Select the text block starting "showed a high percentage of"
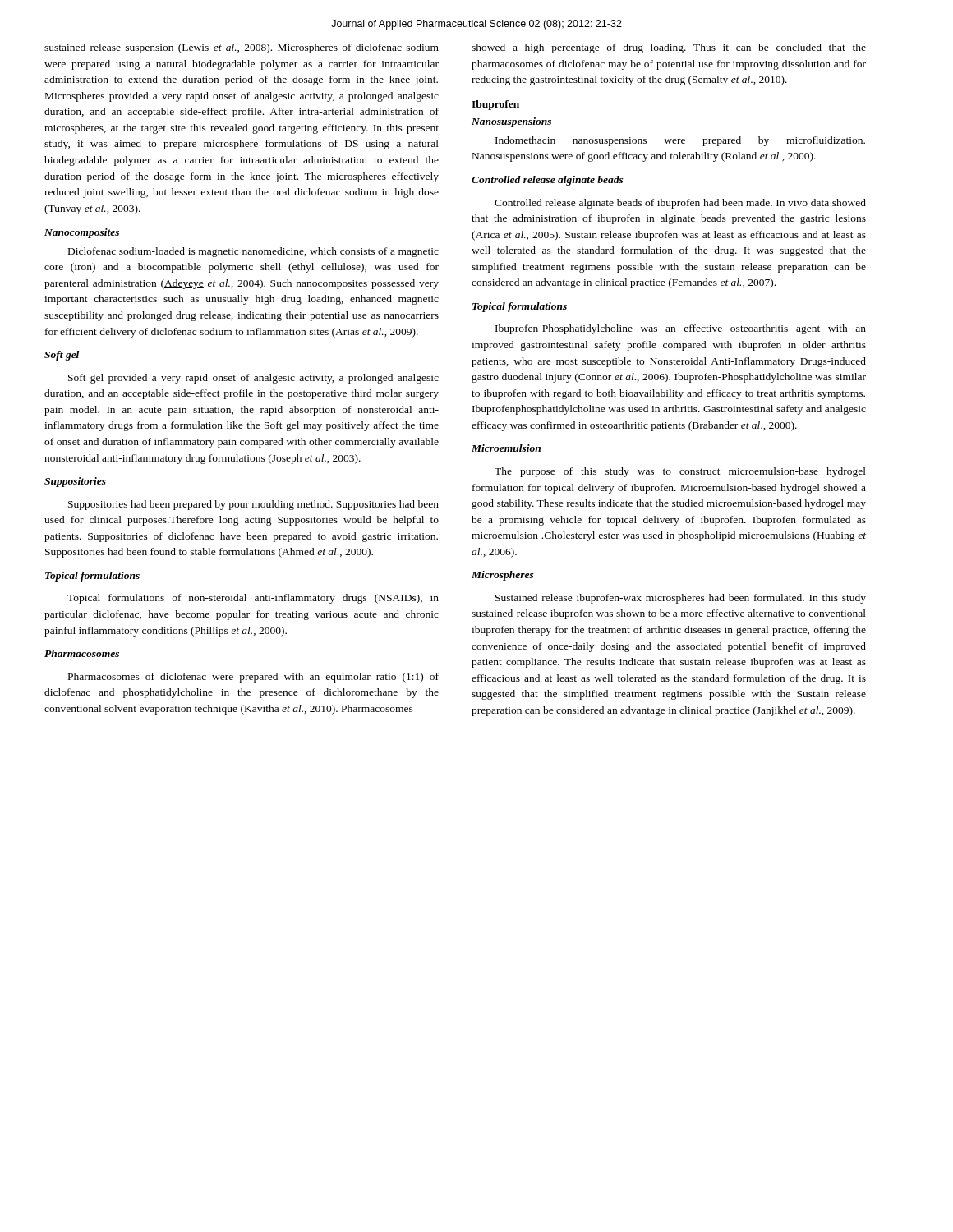953x1232 pixels. (669, 64)
